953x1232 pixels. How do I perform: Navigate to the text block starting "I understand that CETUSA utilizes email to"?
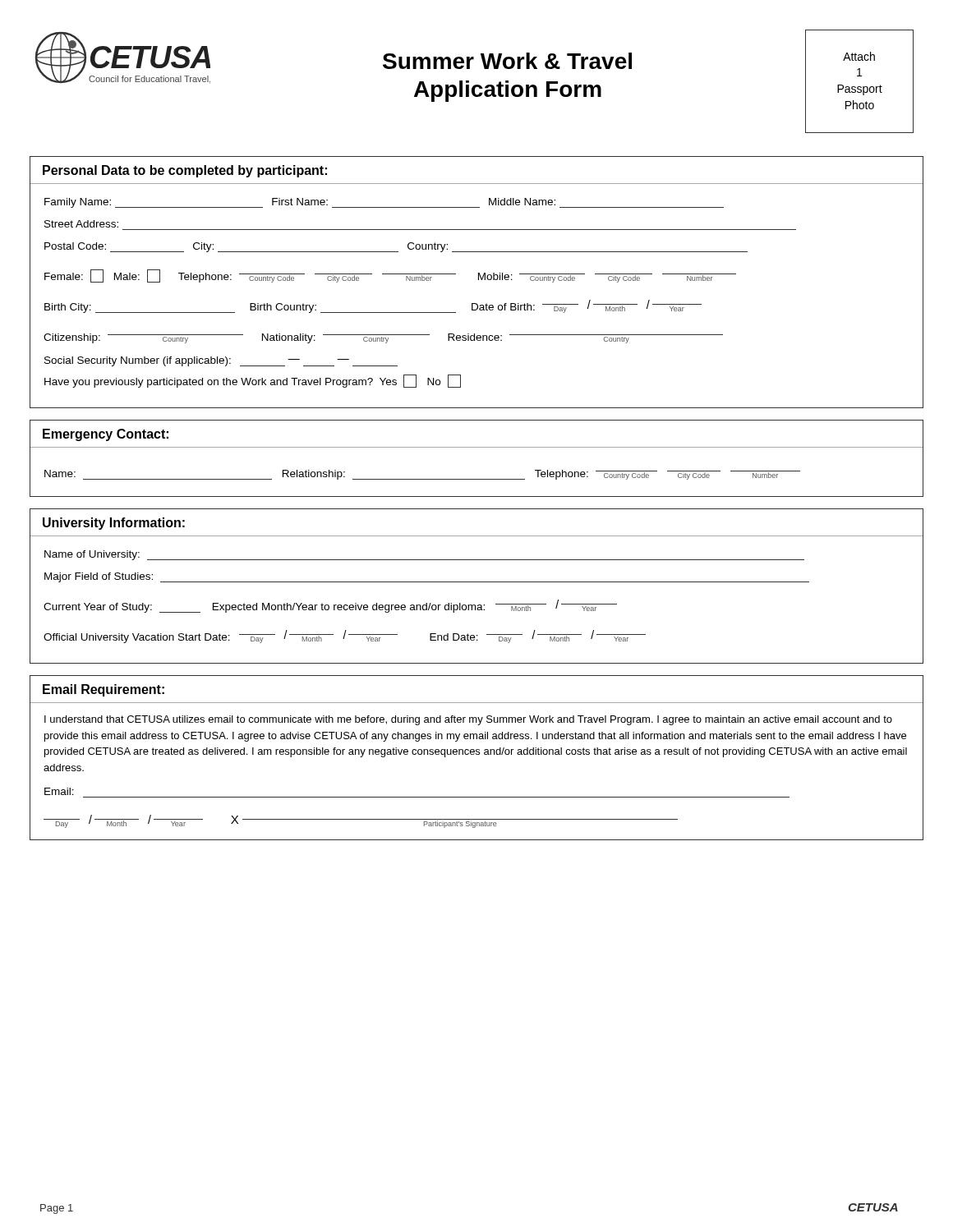coord(475,743)
